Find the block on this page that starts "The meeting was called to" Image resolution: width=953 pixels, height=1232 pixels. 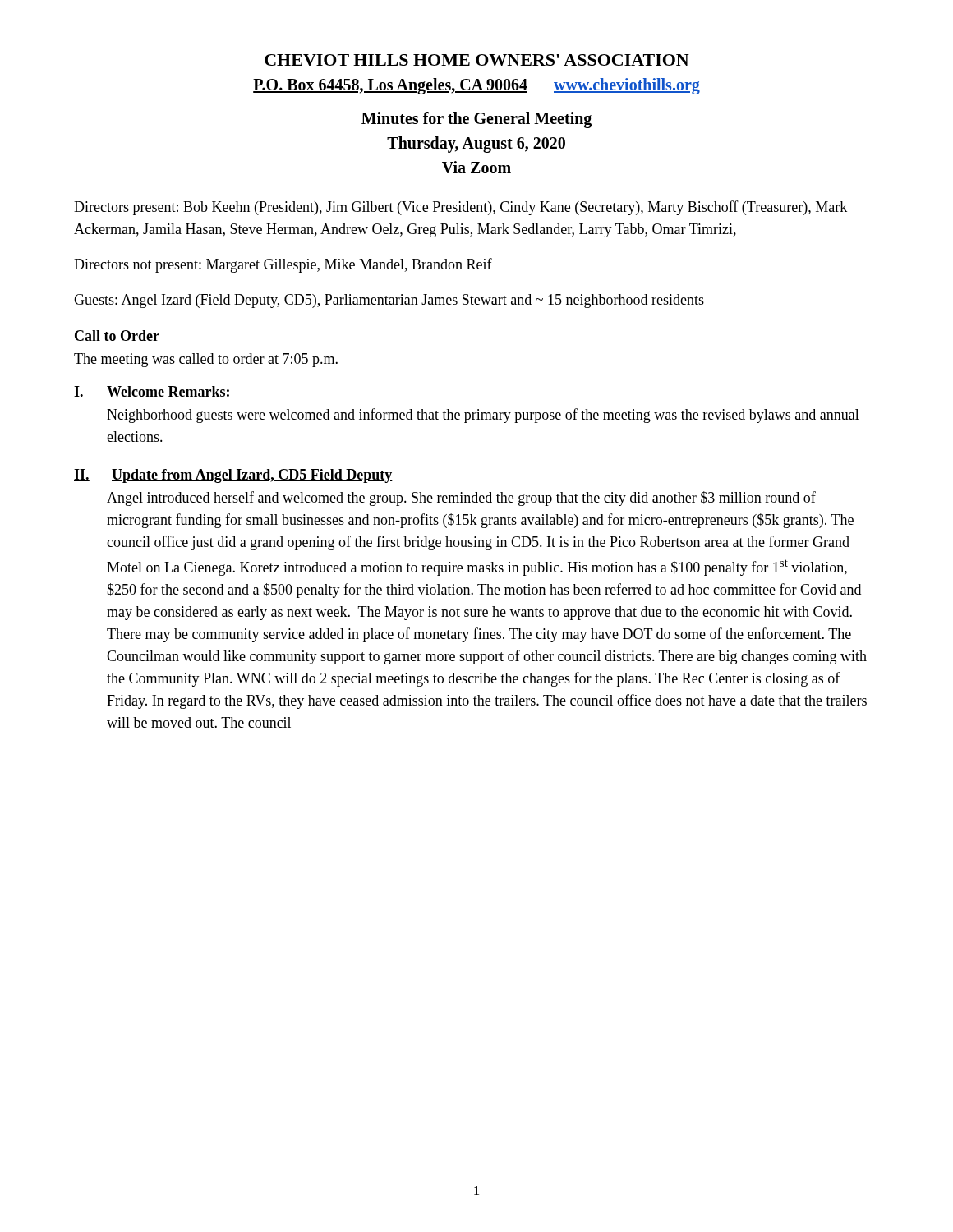coord(206,359)
